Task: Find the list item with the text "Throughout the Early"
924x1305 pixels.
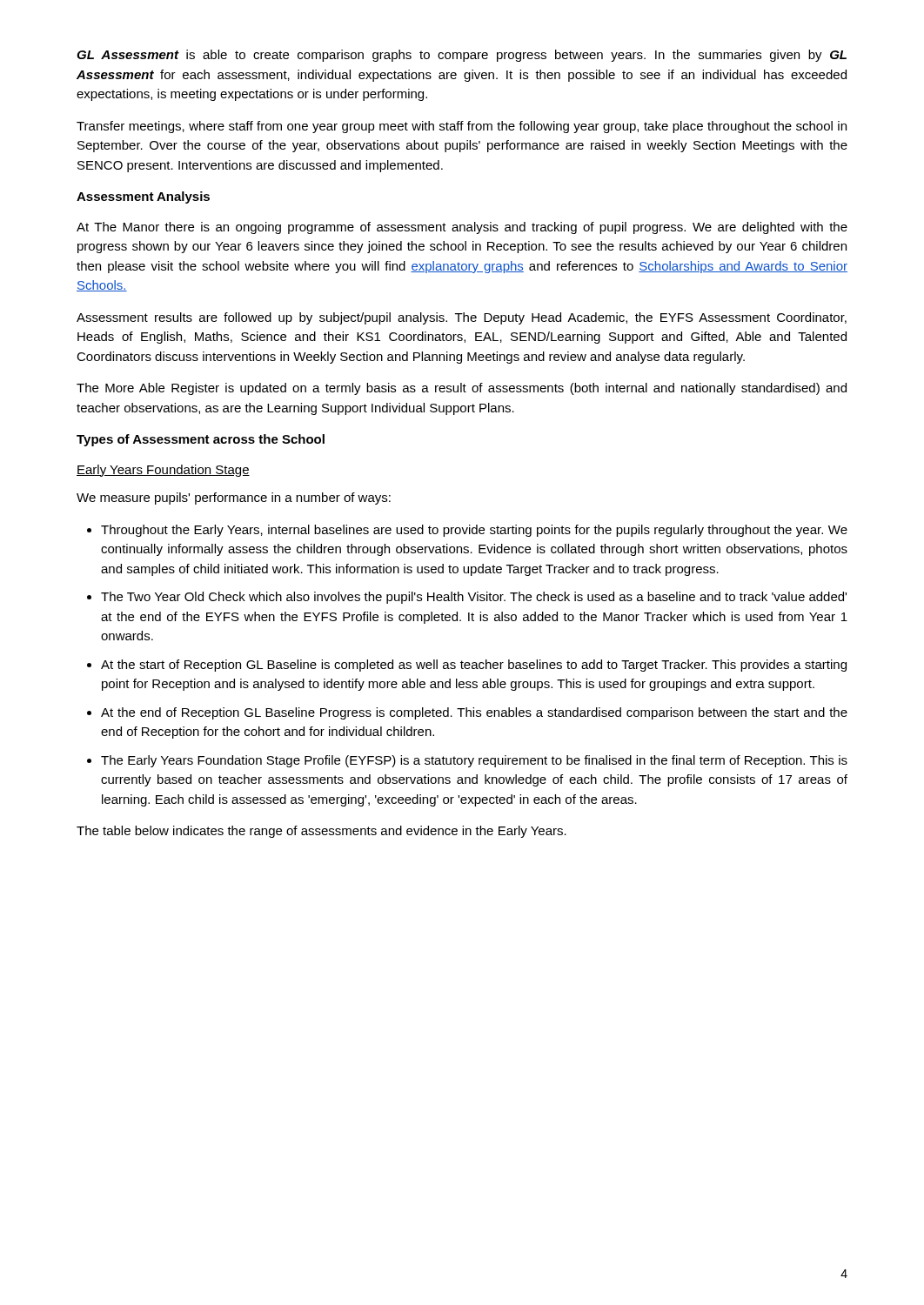Action: 474,549
